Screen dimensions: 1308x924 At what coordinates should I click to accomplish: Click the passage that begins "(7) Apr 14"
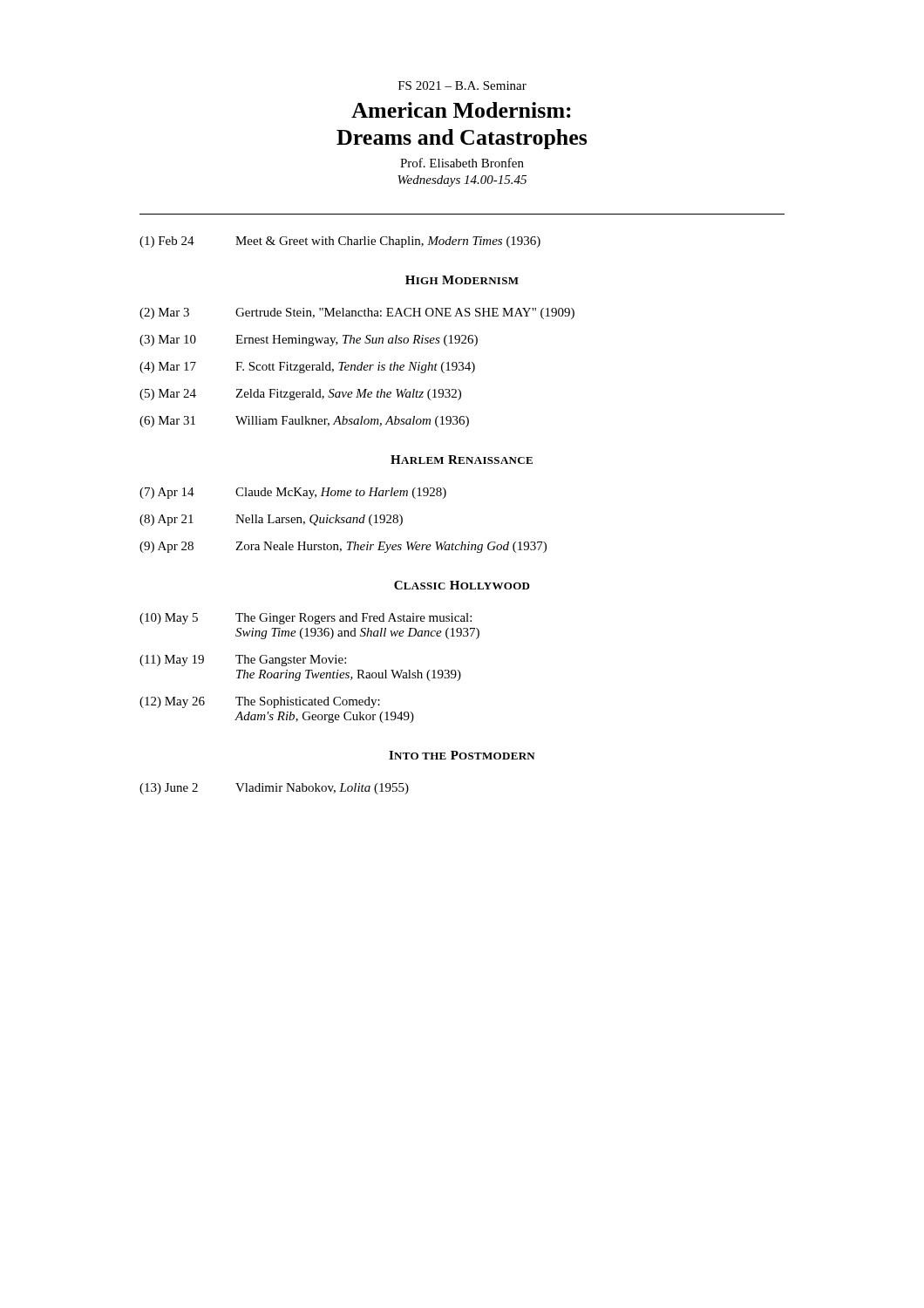293,493
